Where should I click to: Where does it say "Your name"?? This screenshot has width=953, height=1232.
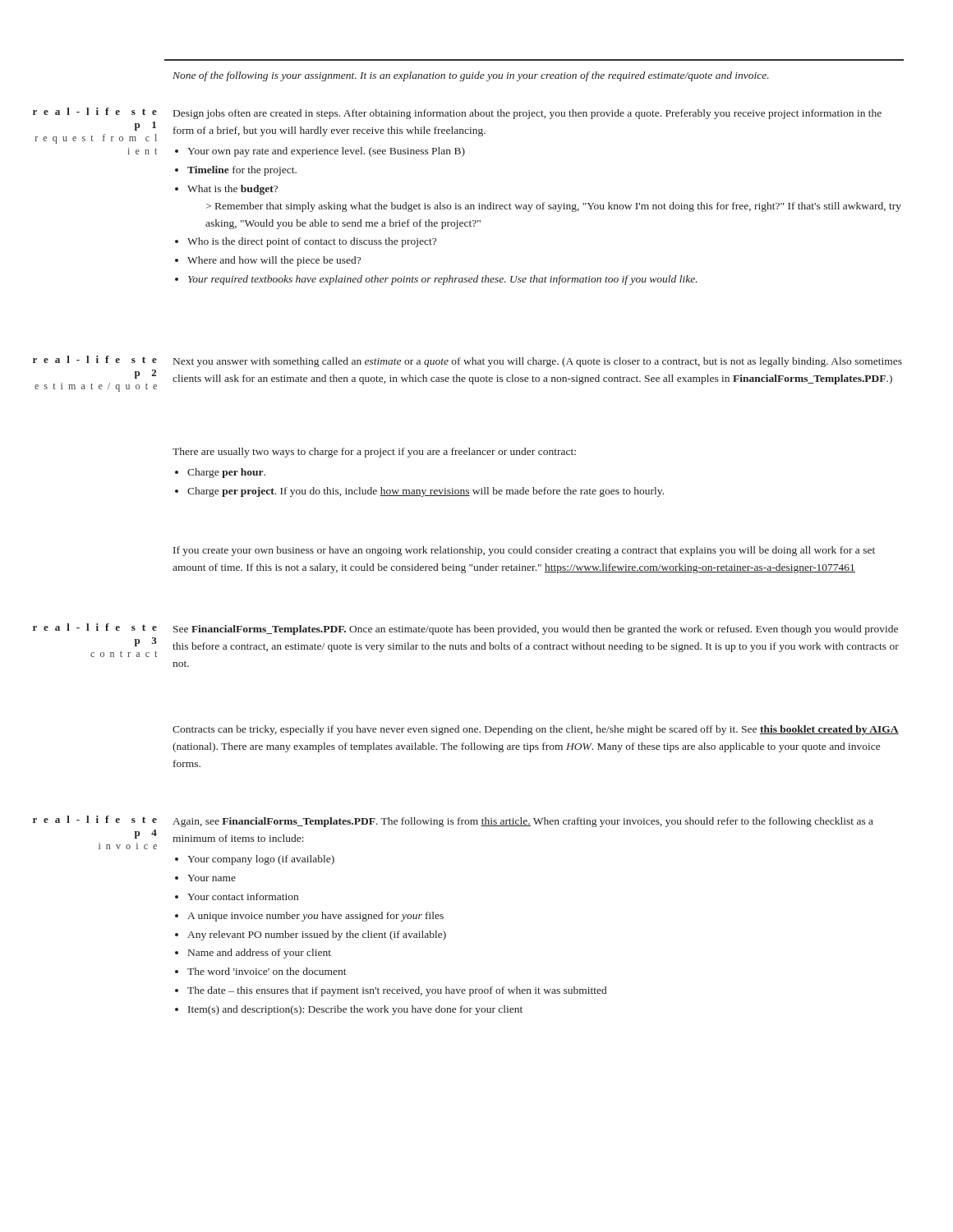pyautogui.click(x=212, y=877)
